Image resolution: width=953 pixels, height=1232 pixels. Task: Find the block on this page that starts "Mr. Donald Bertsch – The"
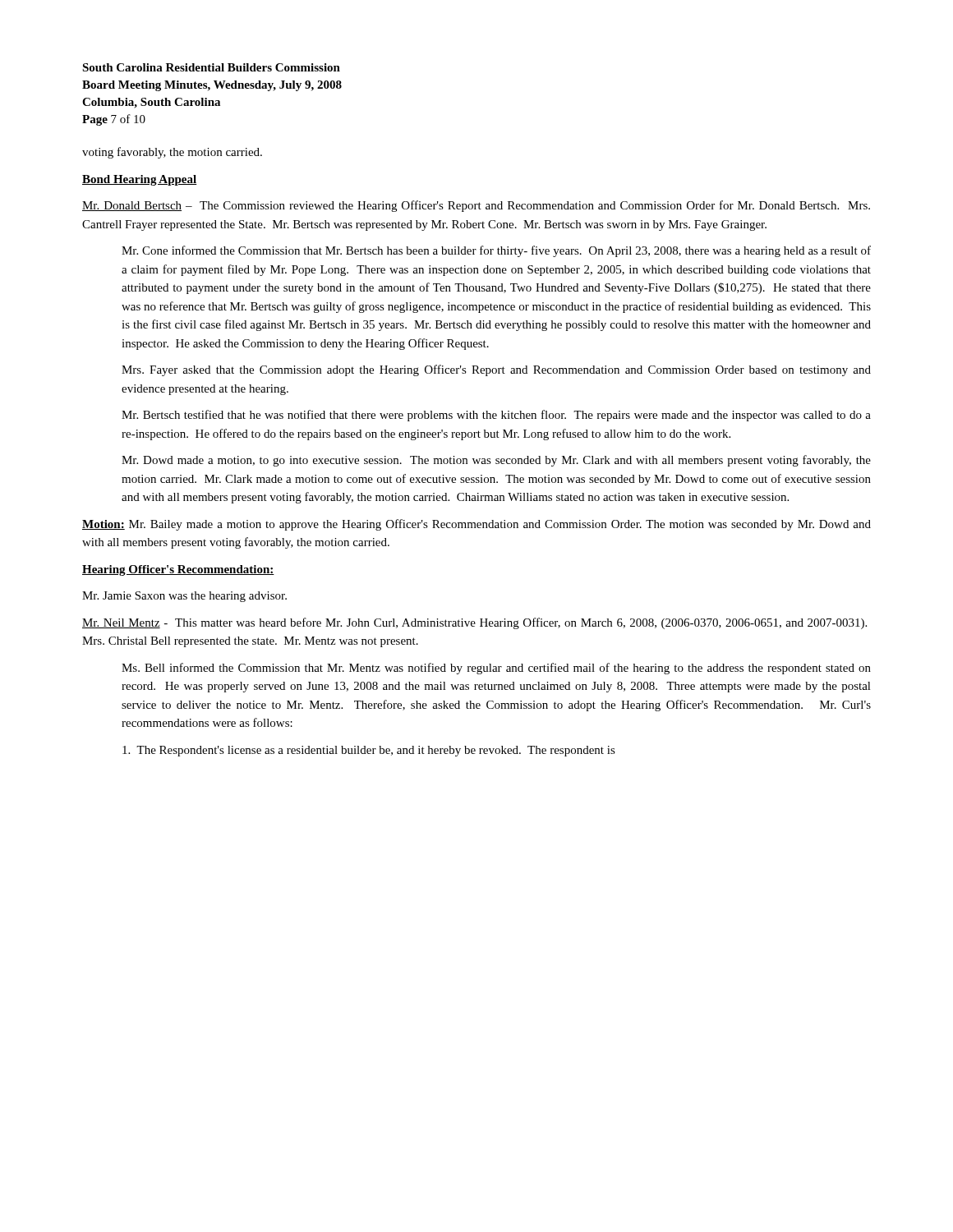point(476,215)
